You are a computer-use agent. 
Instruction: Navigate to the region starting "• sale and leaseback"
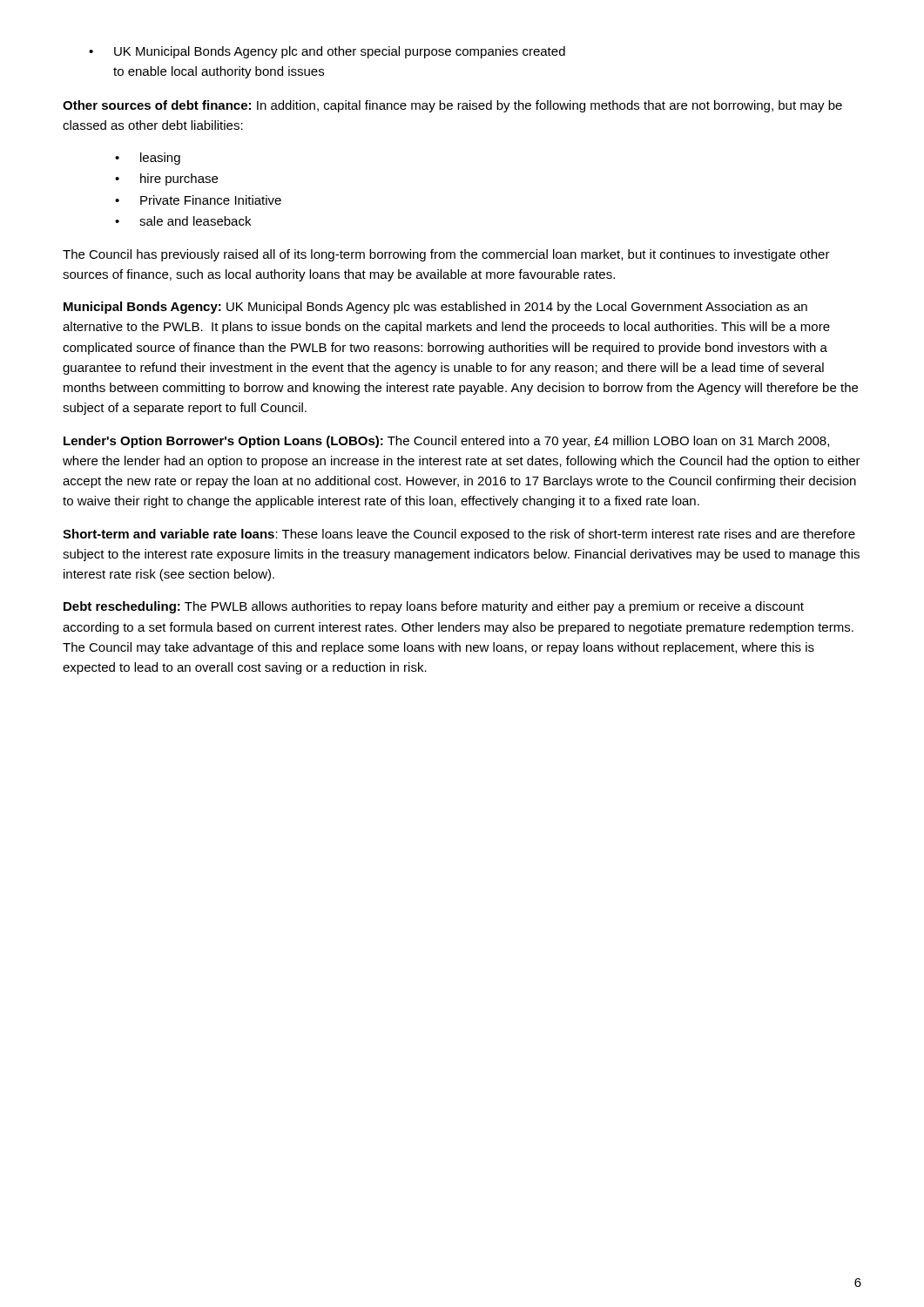[x=183, y=221]
